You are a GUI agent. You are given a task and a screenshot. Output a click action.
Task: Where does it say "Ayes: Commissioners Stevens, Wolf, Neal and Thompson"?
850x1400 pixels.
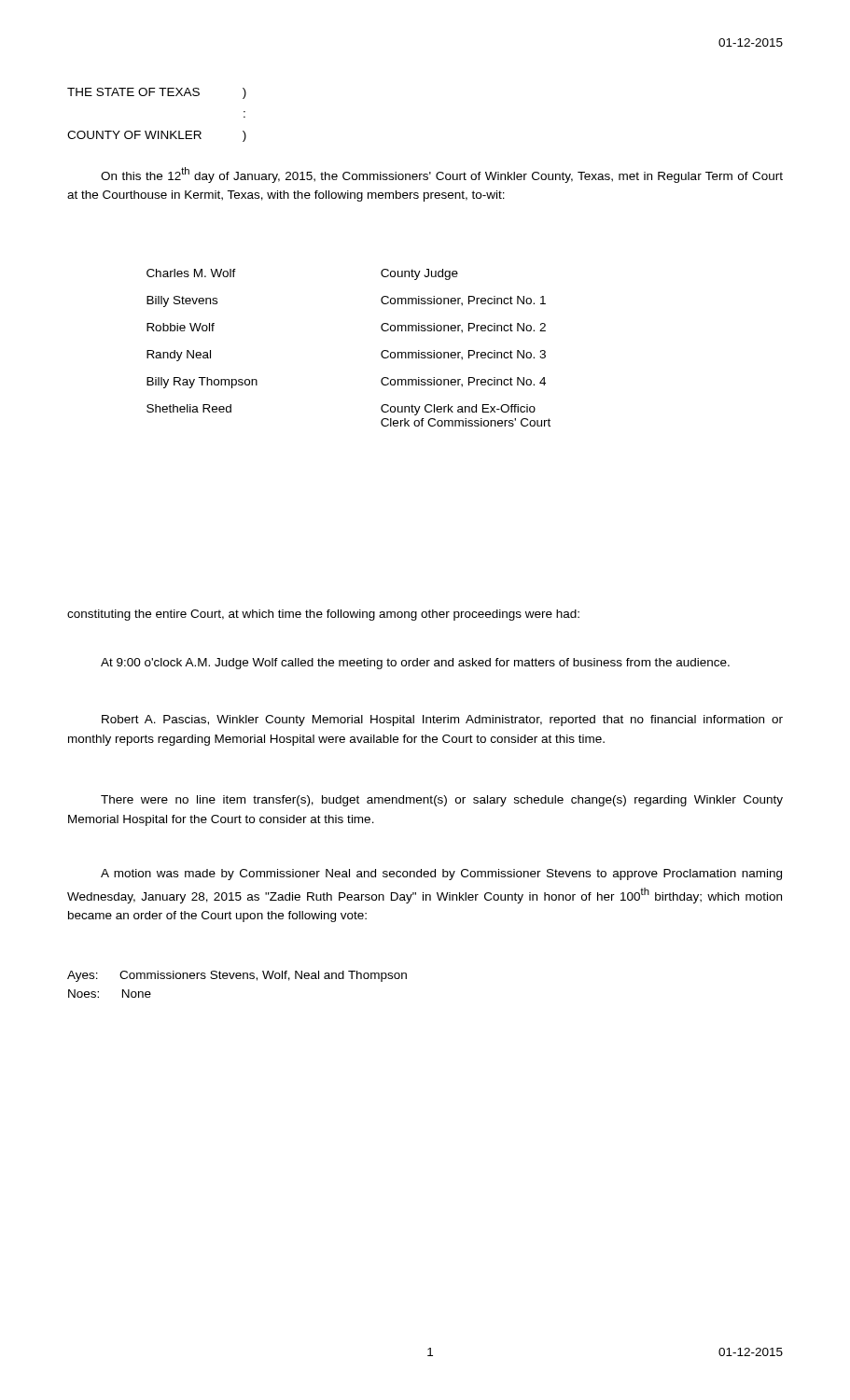point(237,975)
